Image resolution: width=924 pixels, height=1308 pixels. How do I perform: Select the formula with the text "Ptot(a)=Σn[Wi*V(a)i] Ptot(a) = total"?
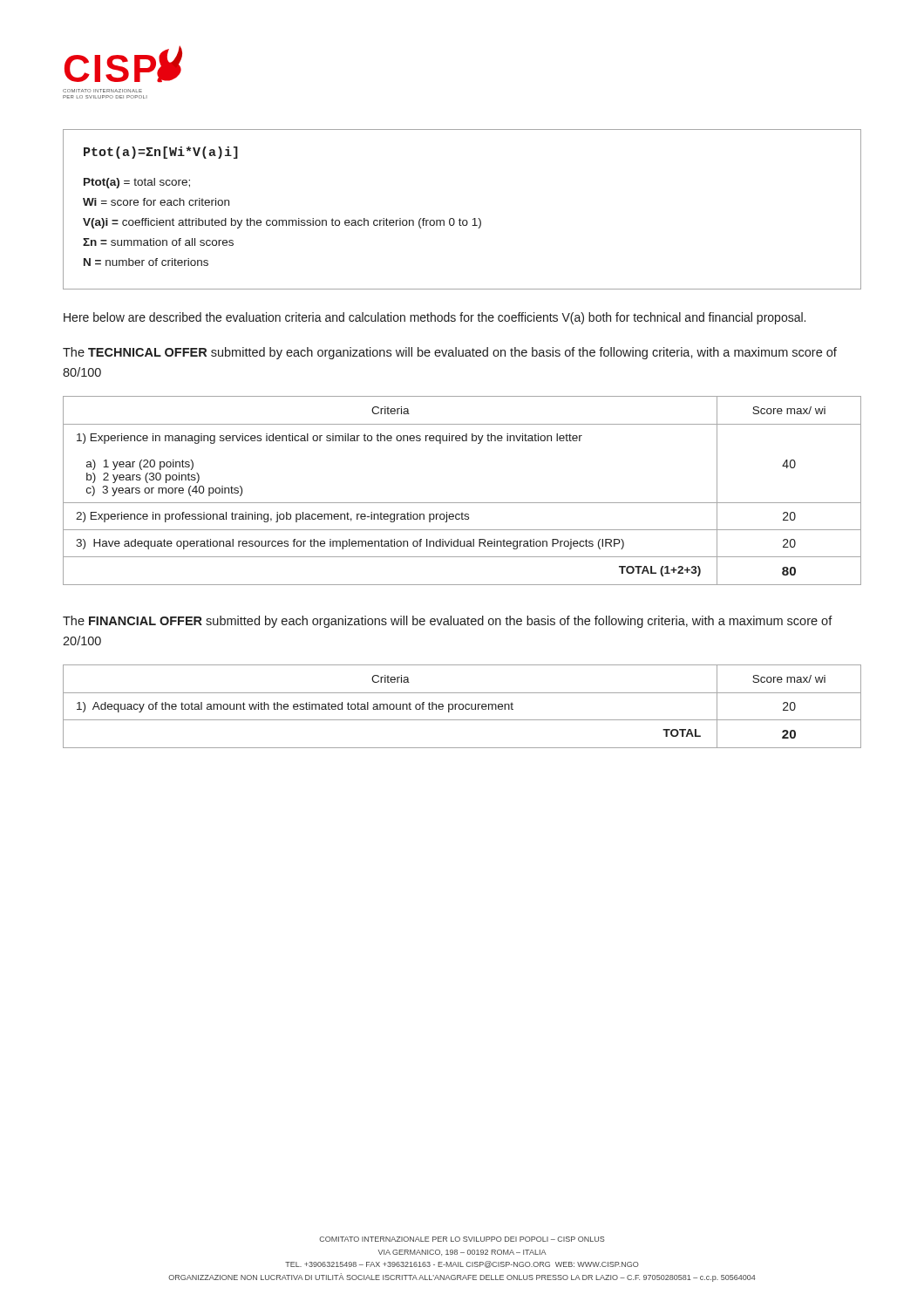click(462, 209)
